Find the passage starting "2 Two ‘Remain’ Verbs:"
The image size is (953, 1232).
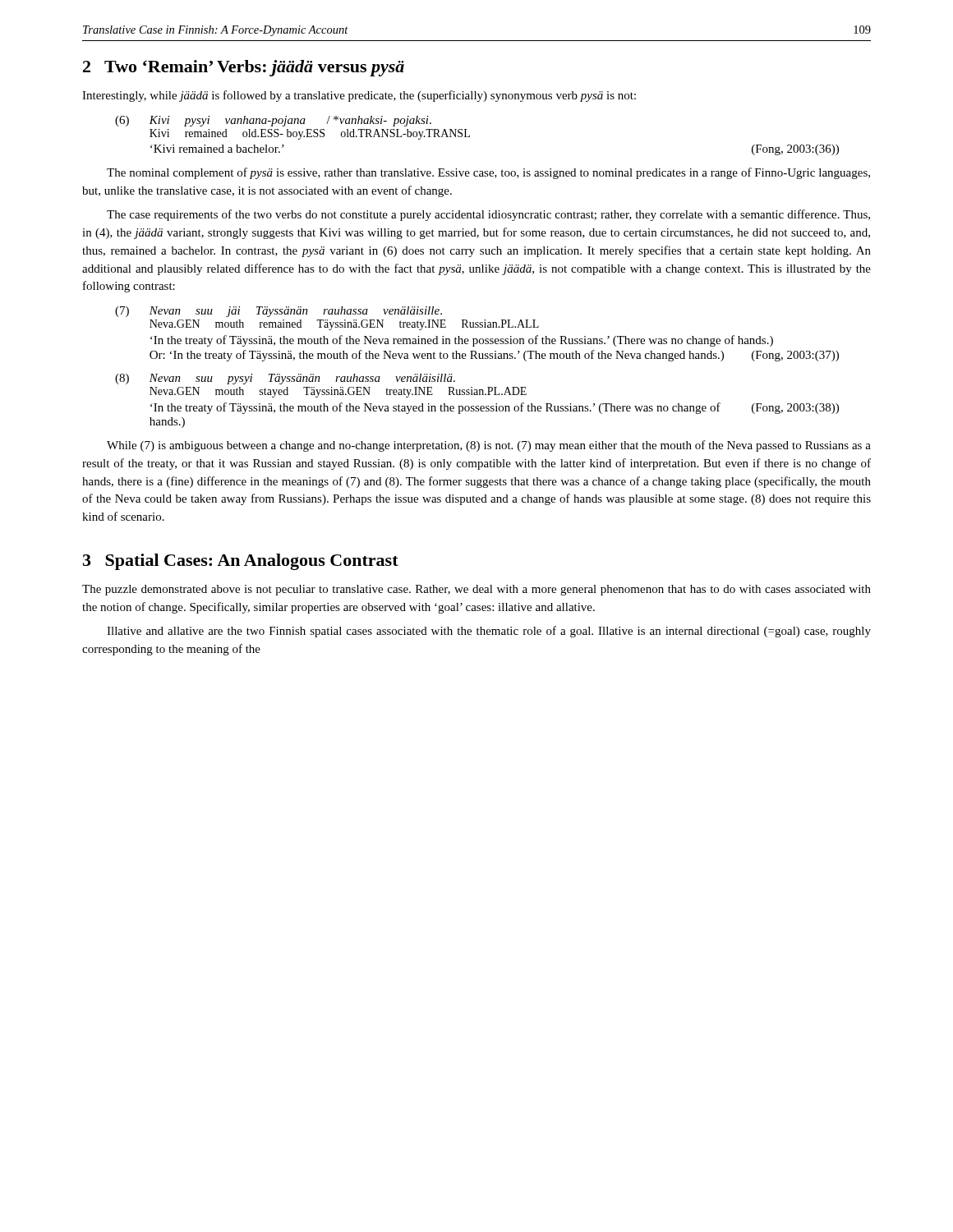[244, 68]
